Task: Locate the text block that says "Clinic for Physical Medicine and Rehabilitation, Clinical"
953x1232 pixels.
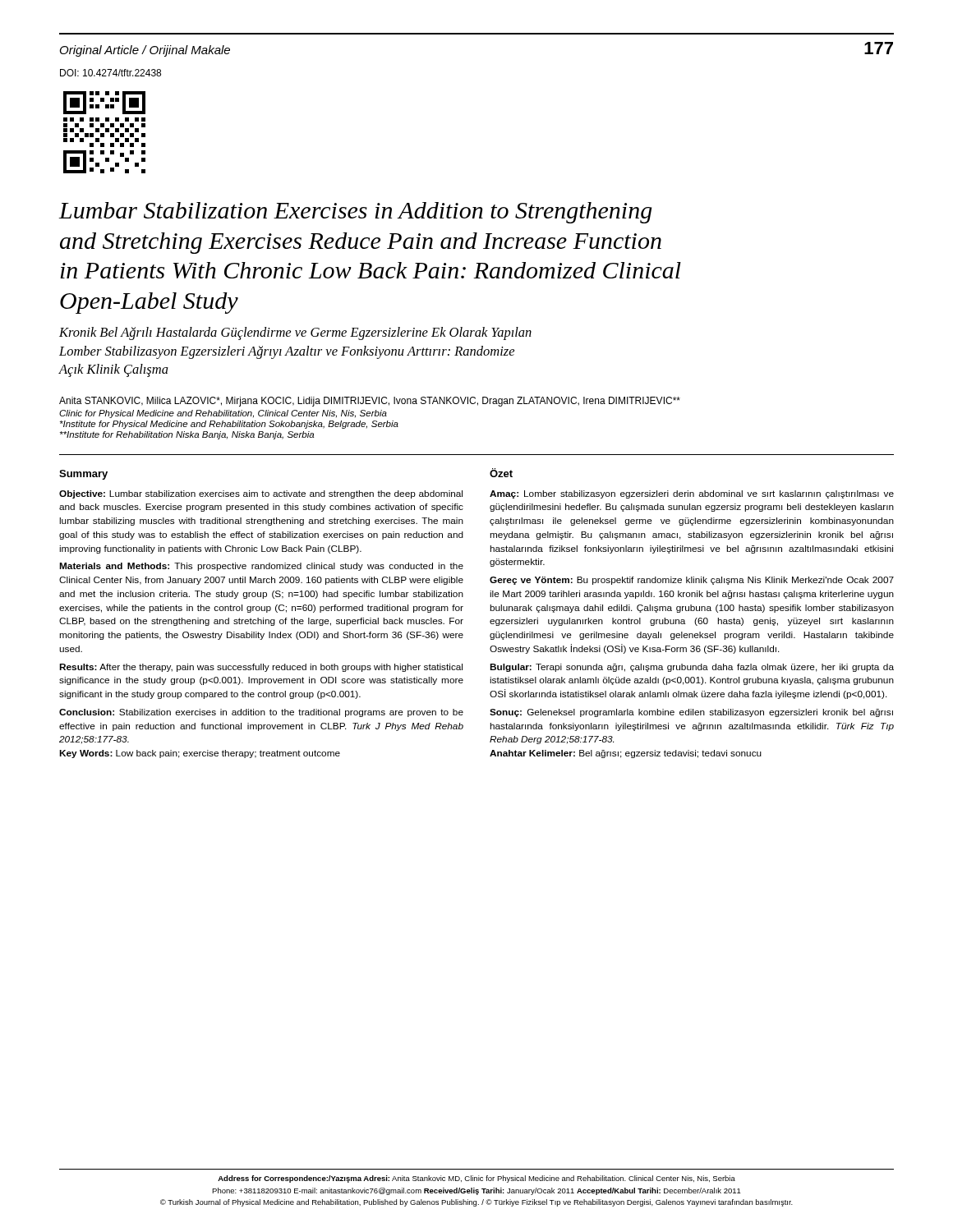Action: point(223,413)
